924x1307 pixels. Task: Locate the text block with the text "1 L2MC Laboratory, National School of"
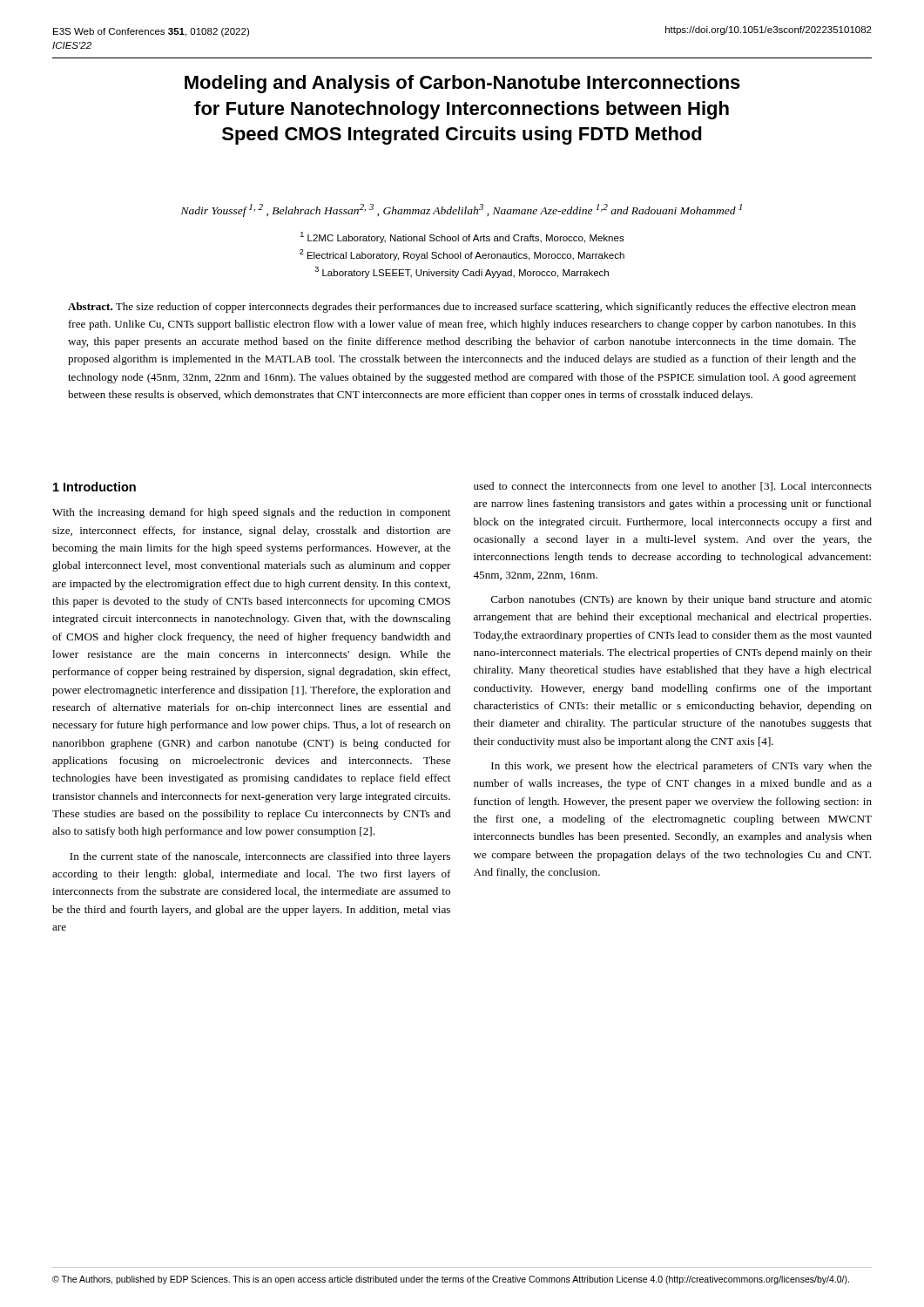(x=462, y=254)
